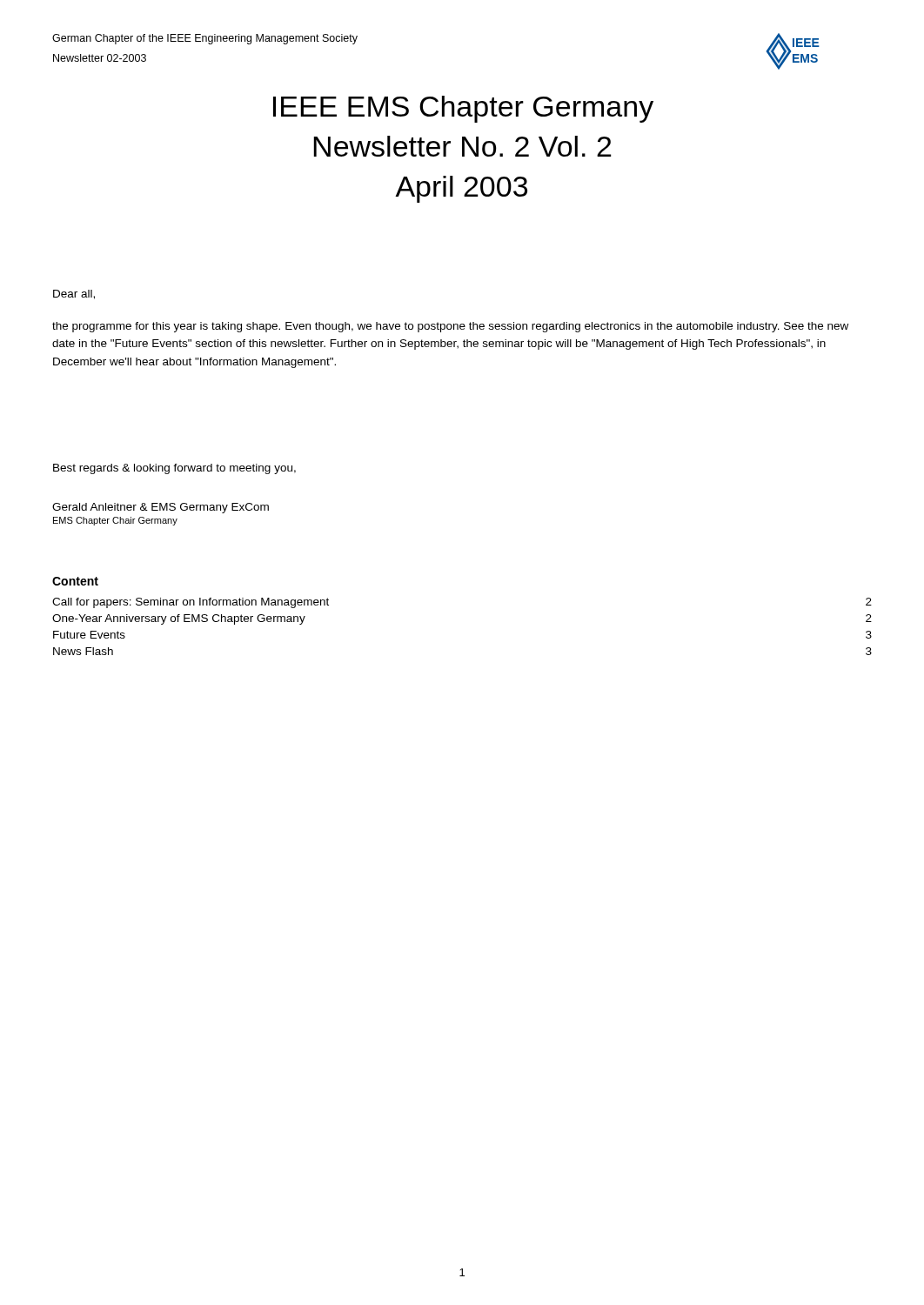Viewport: 924px width, 1305px height.
Task: Locate the text "Future Events 3"
Action: (x=94, y=635)
